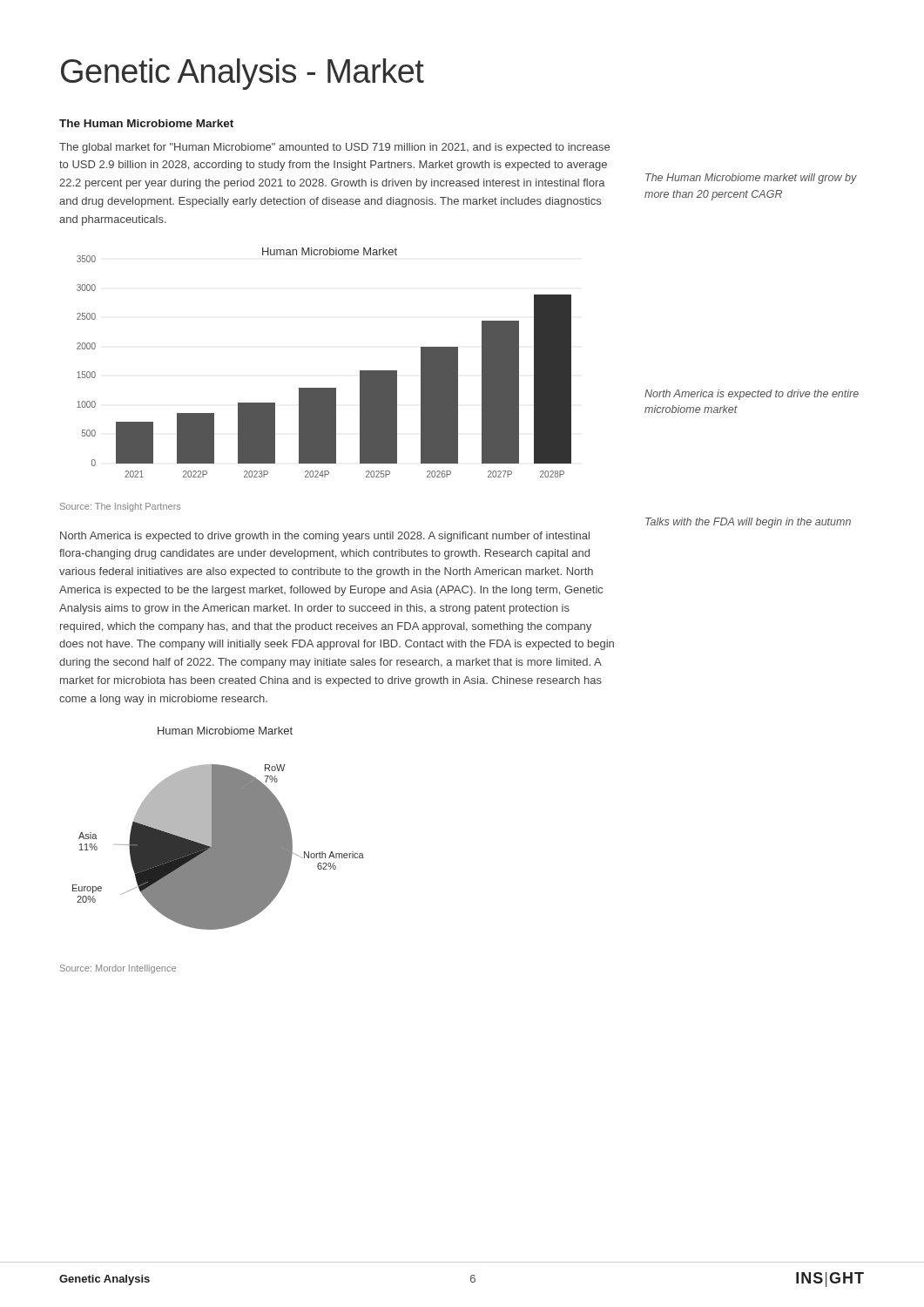The image size is (924, 1307).
Task: Click on the bar chart
Action: coord(338,369)
